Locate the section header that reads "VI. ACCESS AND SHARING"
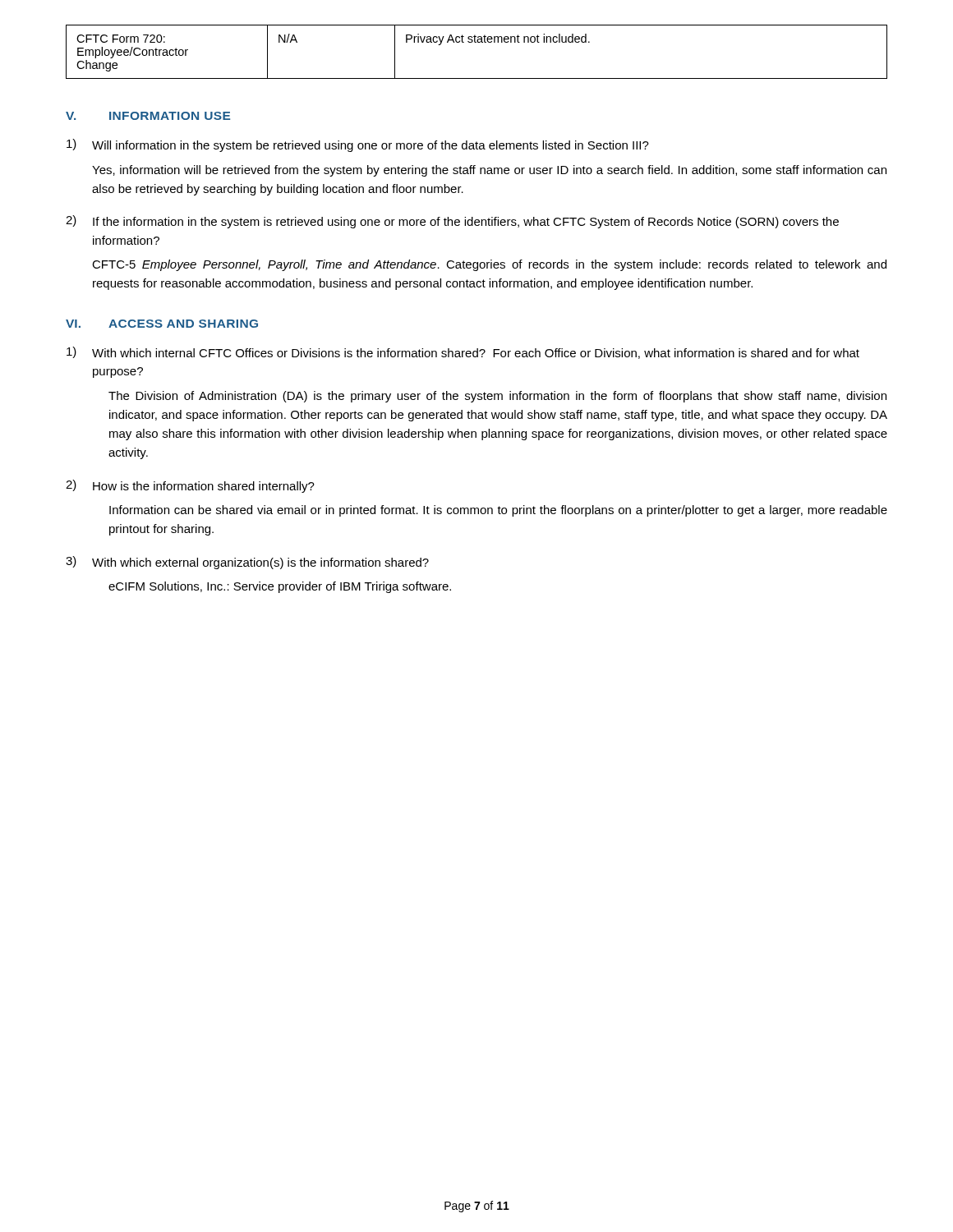 [x=162, y=323]
